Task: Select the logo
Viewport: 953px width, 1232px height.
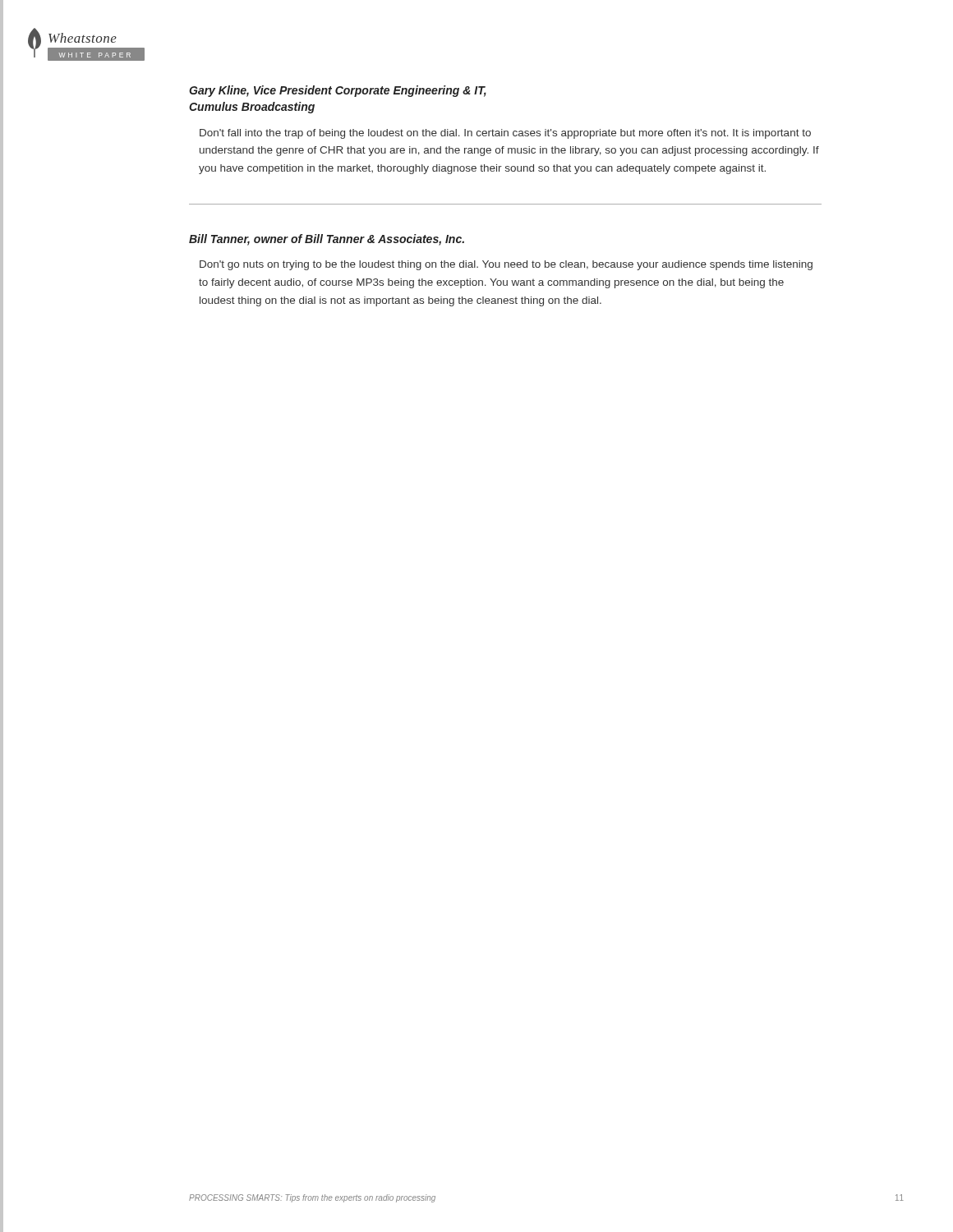Action: coord(89,44)
